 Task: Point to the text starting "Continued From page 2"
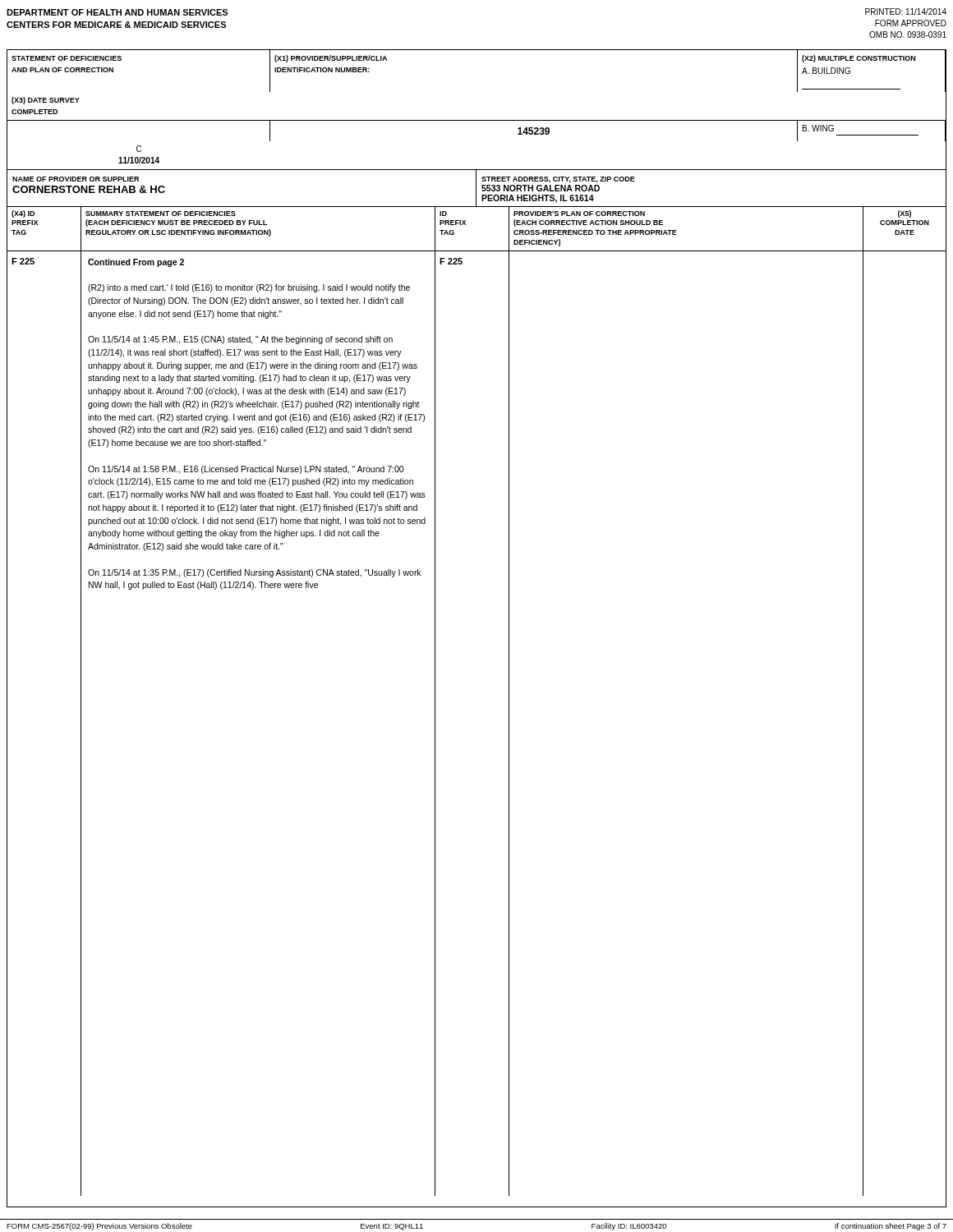tap(257, 423)
